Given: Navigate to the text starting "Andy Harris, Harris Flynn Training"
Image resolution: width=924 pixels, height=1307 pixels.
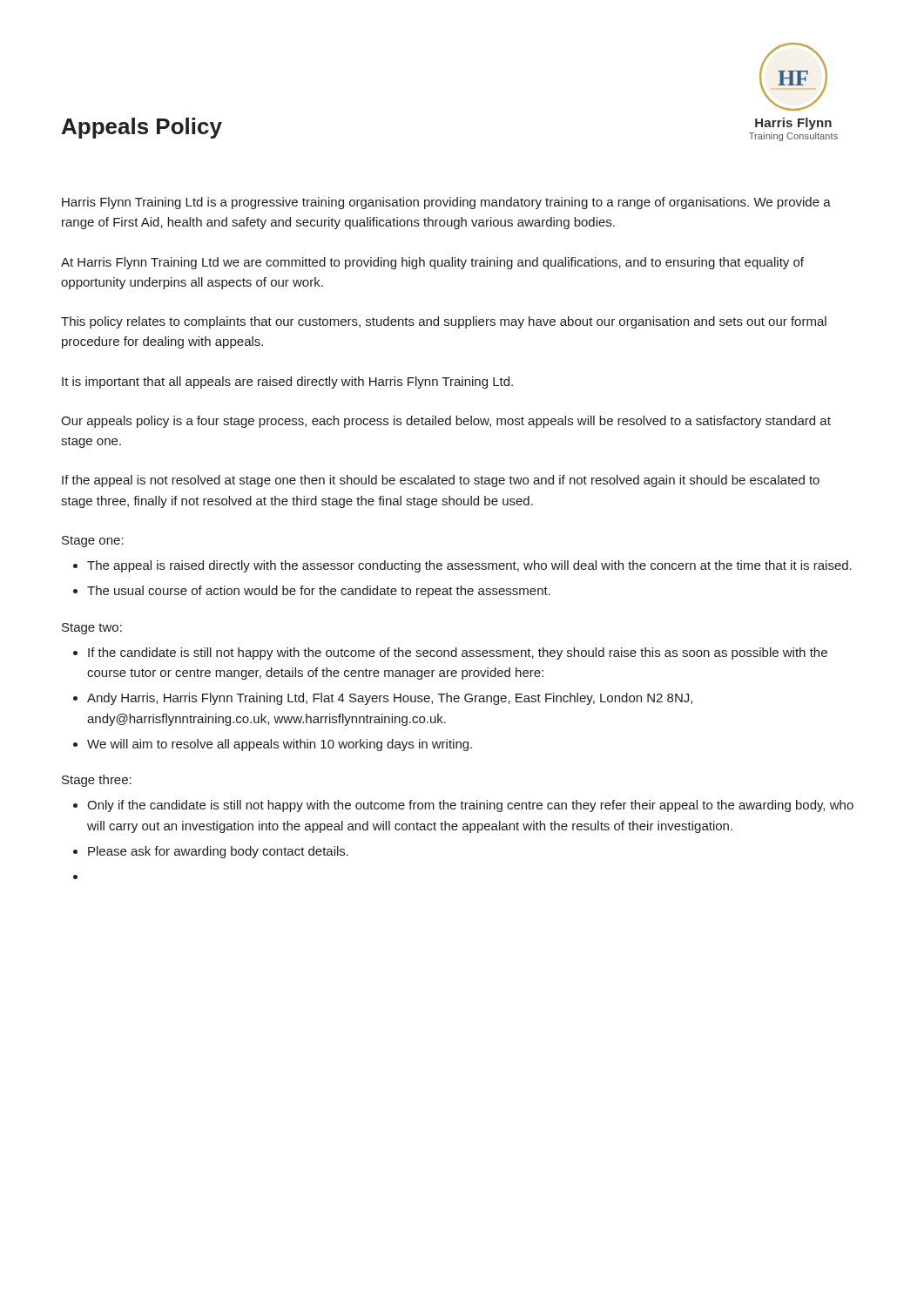Looking at the screenshot, I should [x=390, y=708].
